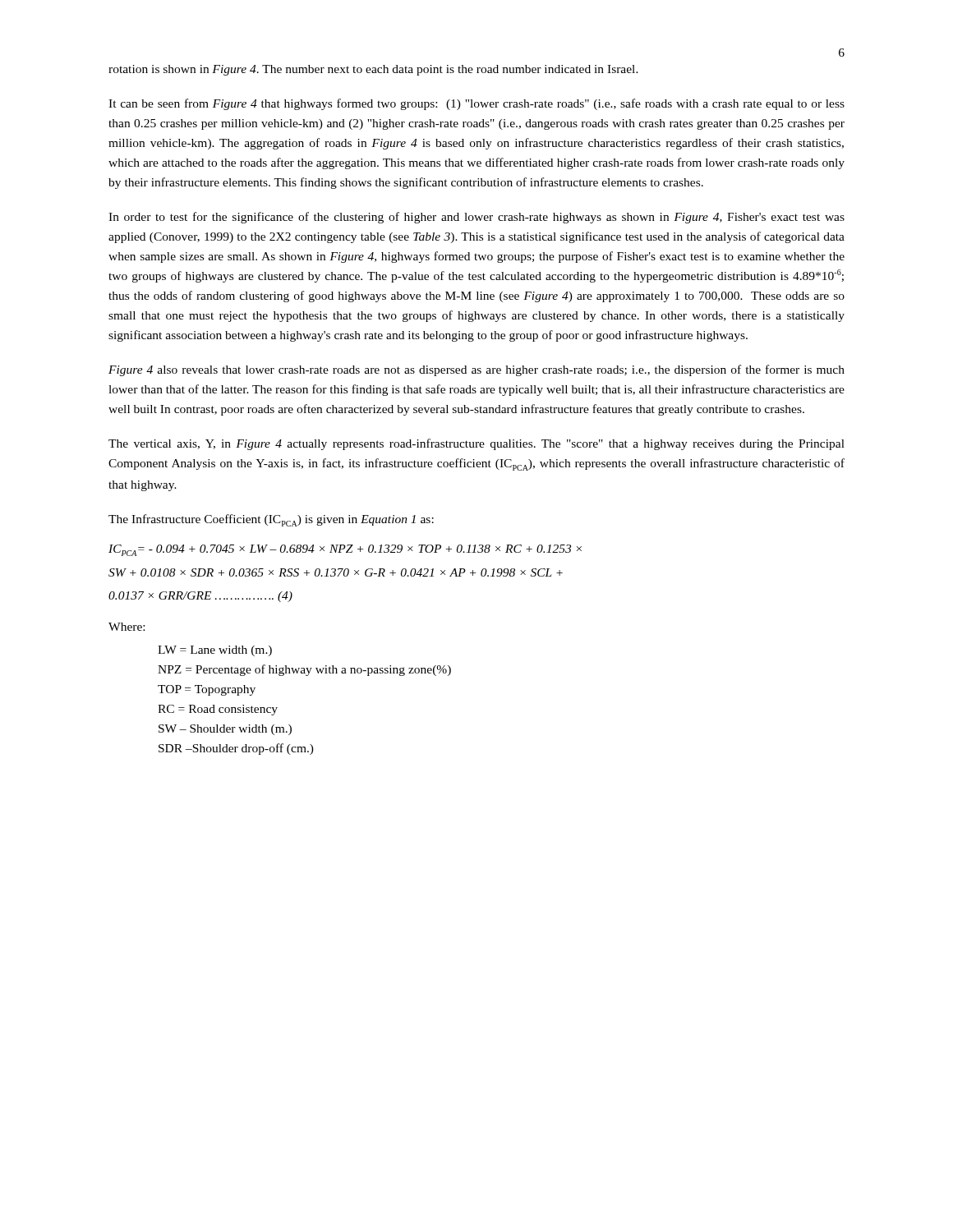Select the formula that reads "0137 × GRR/GRE ……………. (4)"
The height and width of the screenshot is (1232, 953).
coord(200,595)
